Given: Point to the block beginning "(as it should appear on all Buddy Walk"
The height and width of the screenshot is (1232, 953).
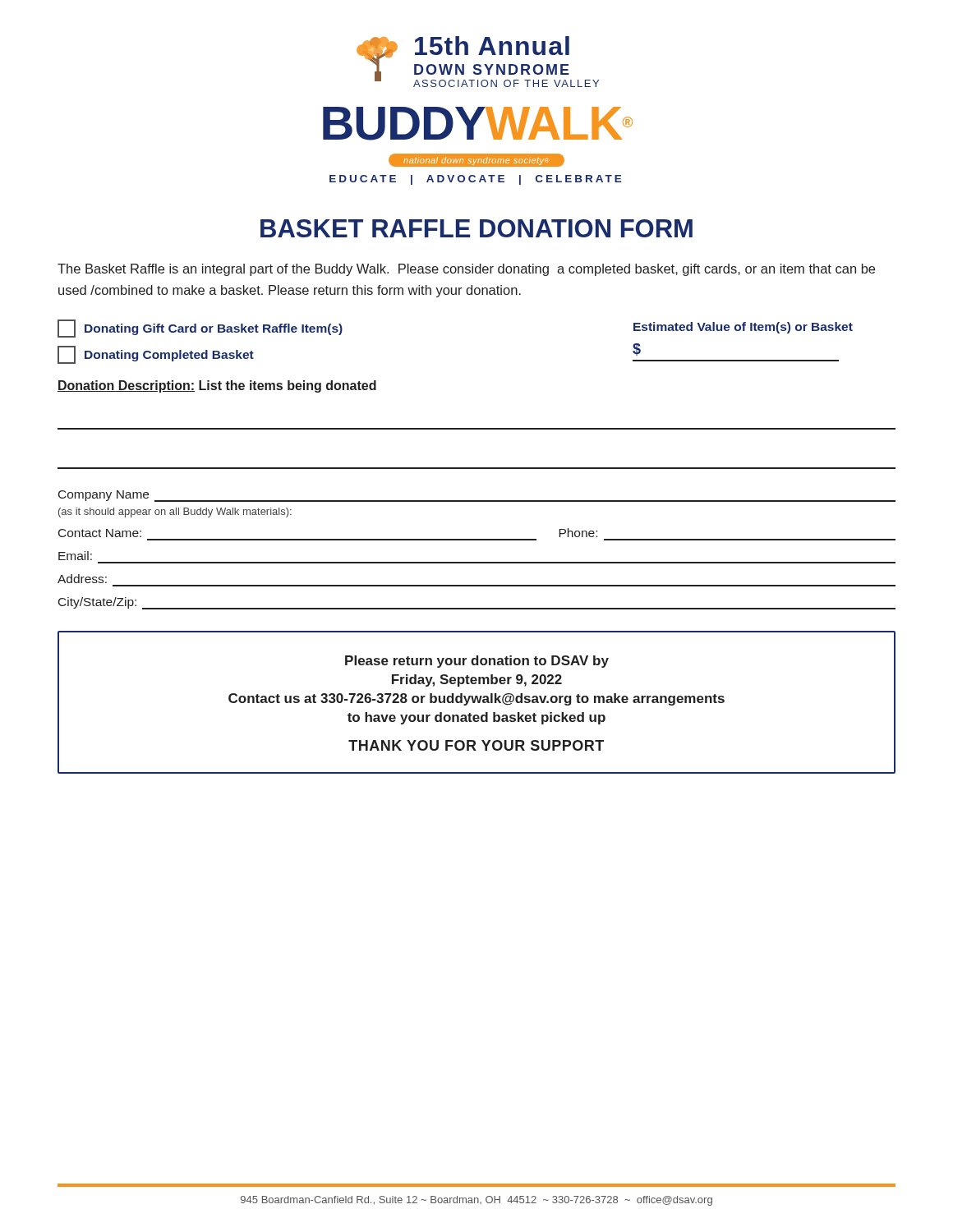Looking at the screenshot, I should [x=175, y=511].
